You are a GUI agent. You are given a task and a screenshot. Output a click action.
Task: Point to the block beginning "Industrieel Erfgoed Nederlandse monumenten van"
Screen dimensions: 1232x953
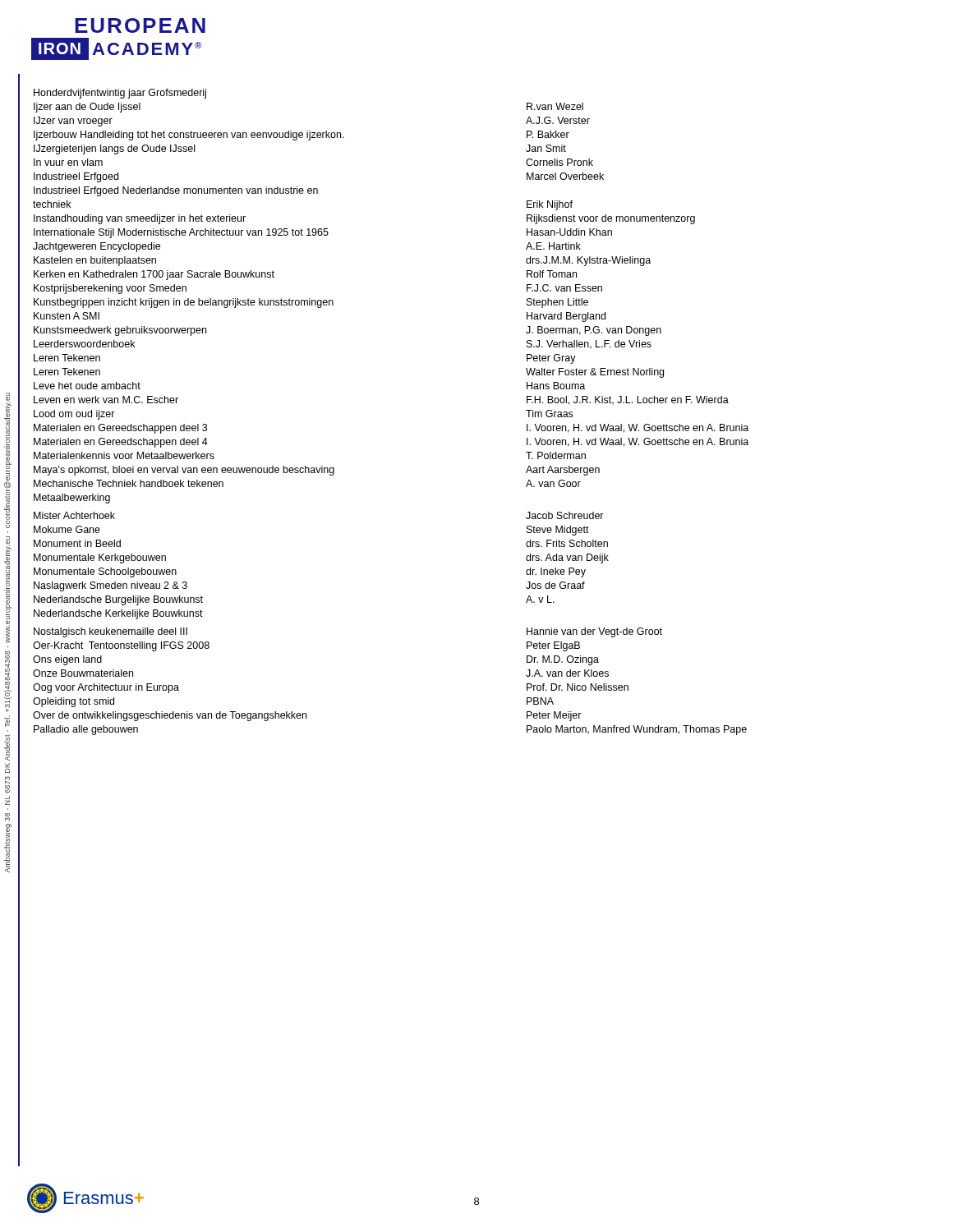click(176, 191)
